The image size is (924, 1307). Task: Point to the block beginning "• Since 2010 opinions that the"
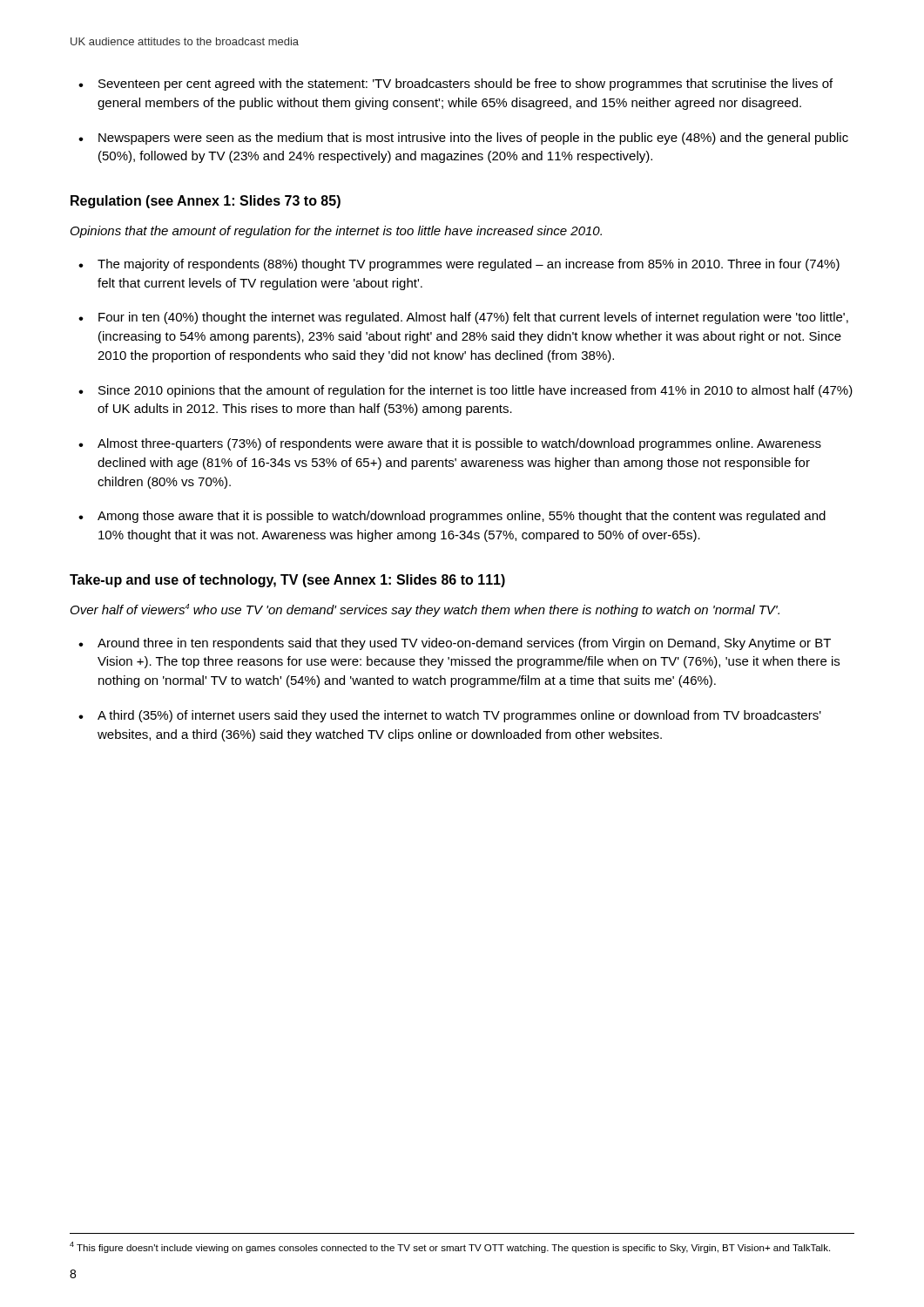[x=466, y=399]
